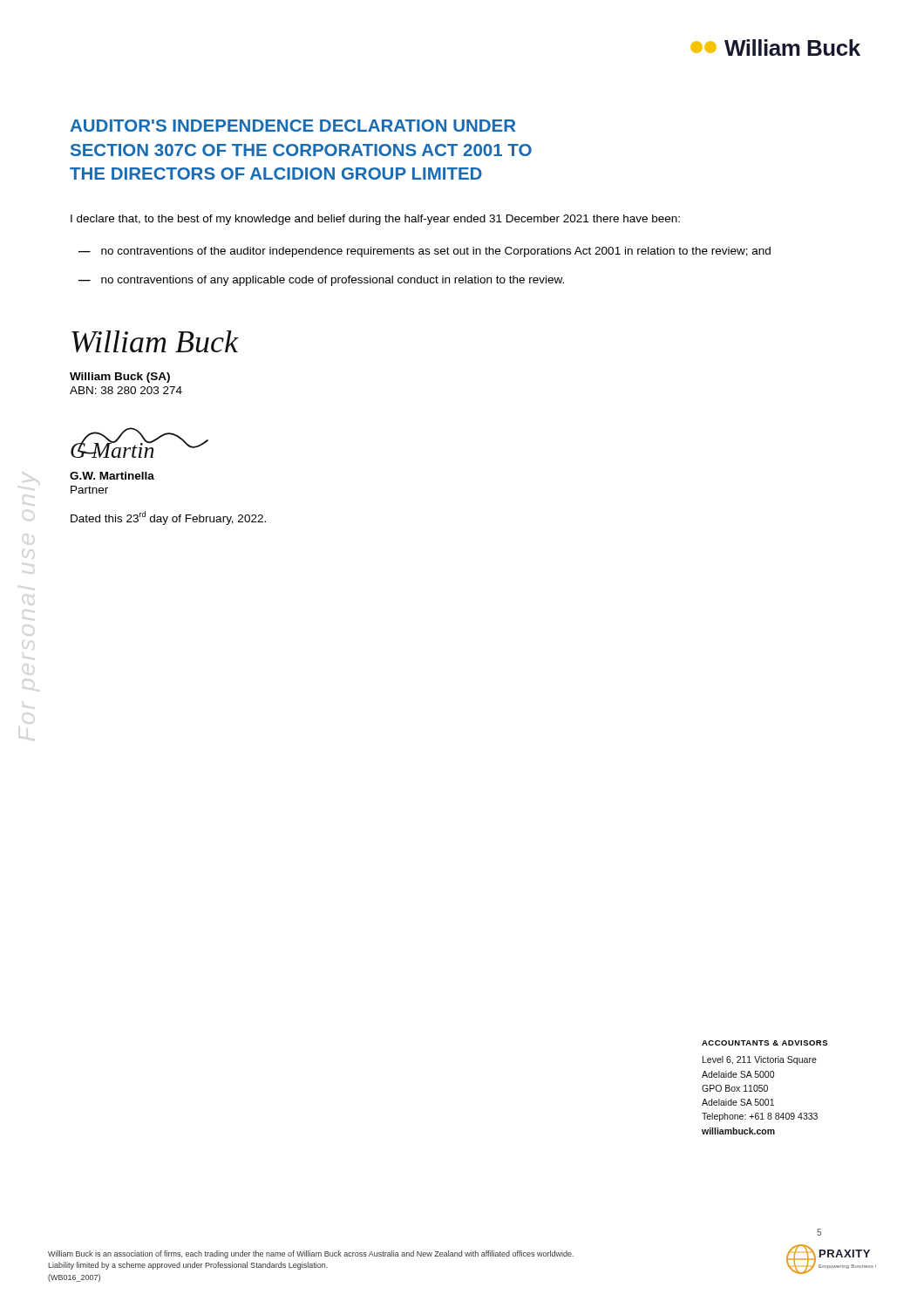Locate the title

coord(440,150)
